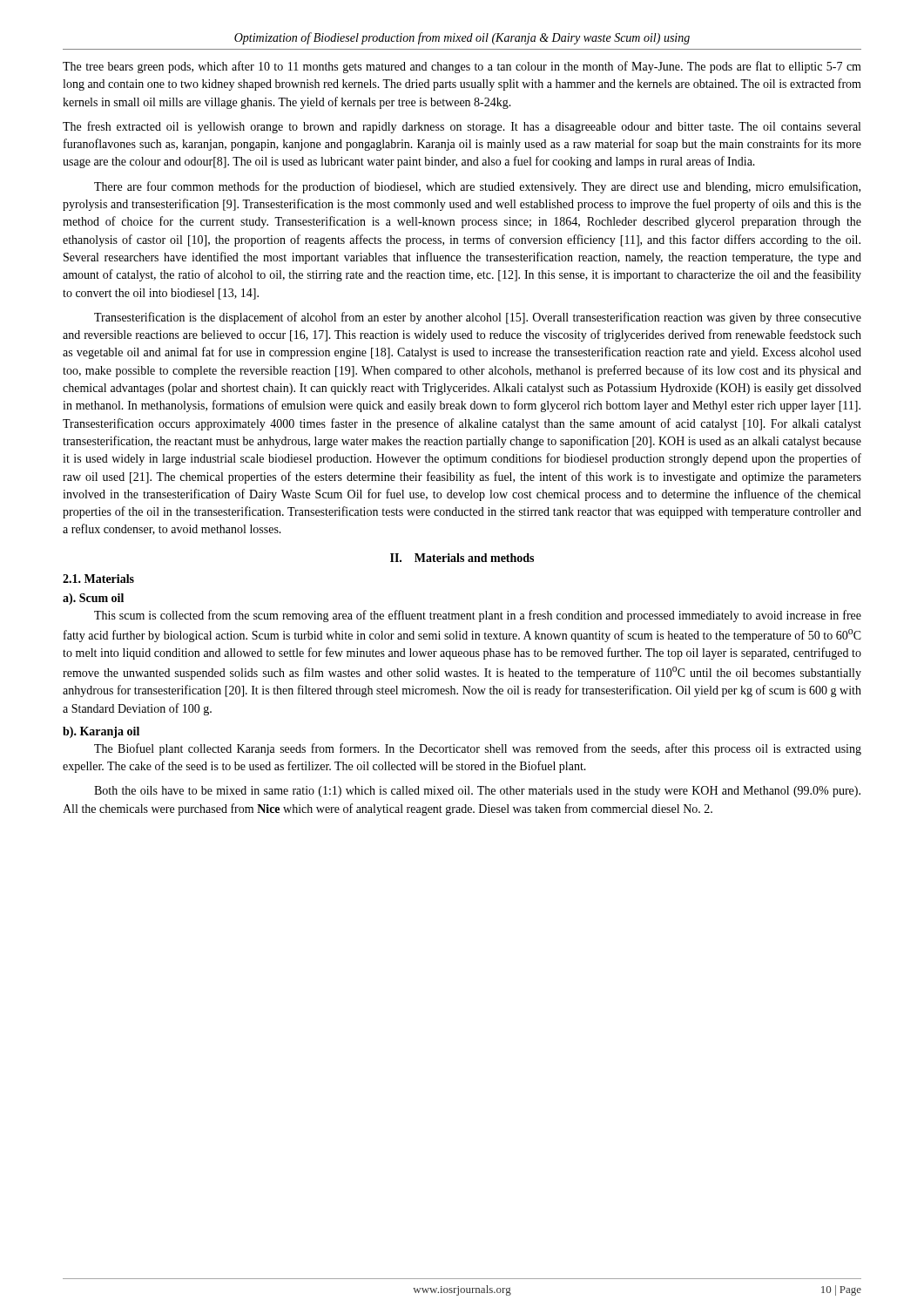Find "II. Materials and methods" on this page
This screenshot has width=924, height=1307.
pyautogui.click(x=462, y=558)
